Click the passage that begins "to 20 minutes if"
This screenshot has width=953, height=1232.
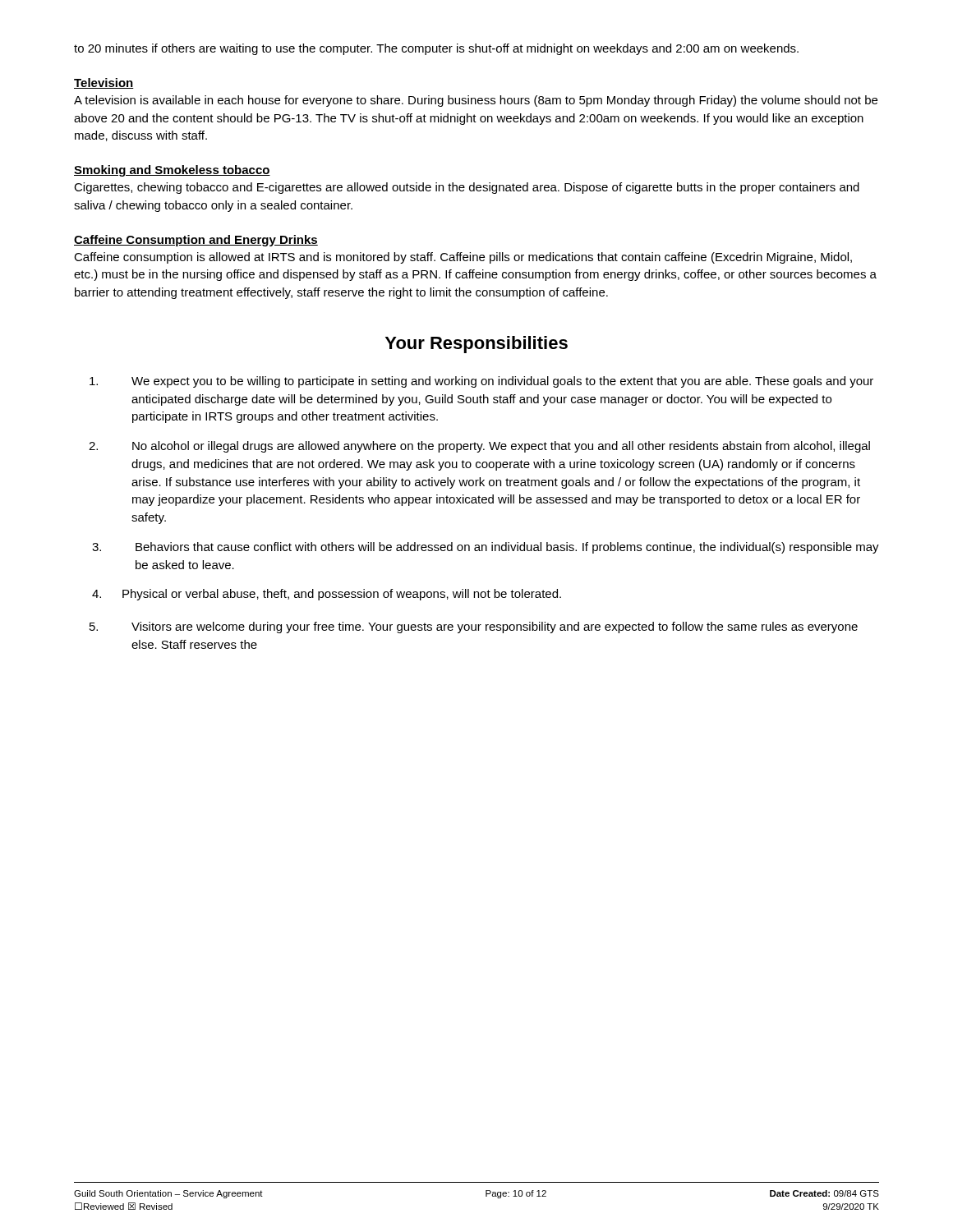(x=437, y=48)
